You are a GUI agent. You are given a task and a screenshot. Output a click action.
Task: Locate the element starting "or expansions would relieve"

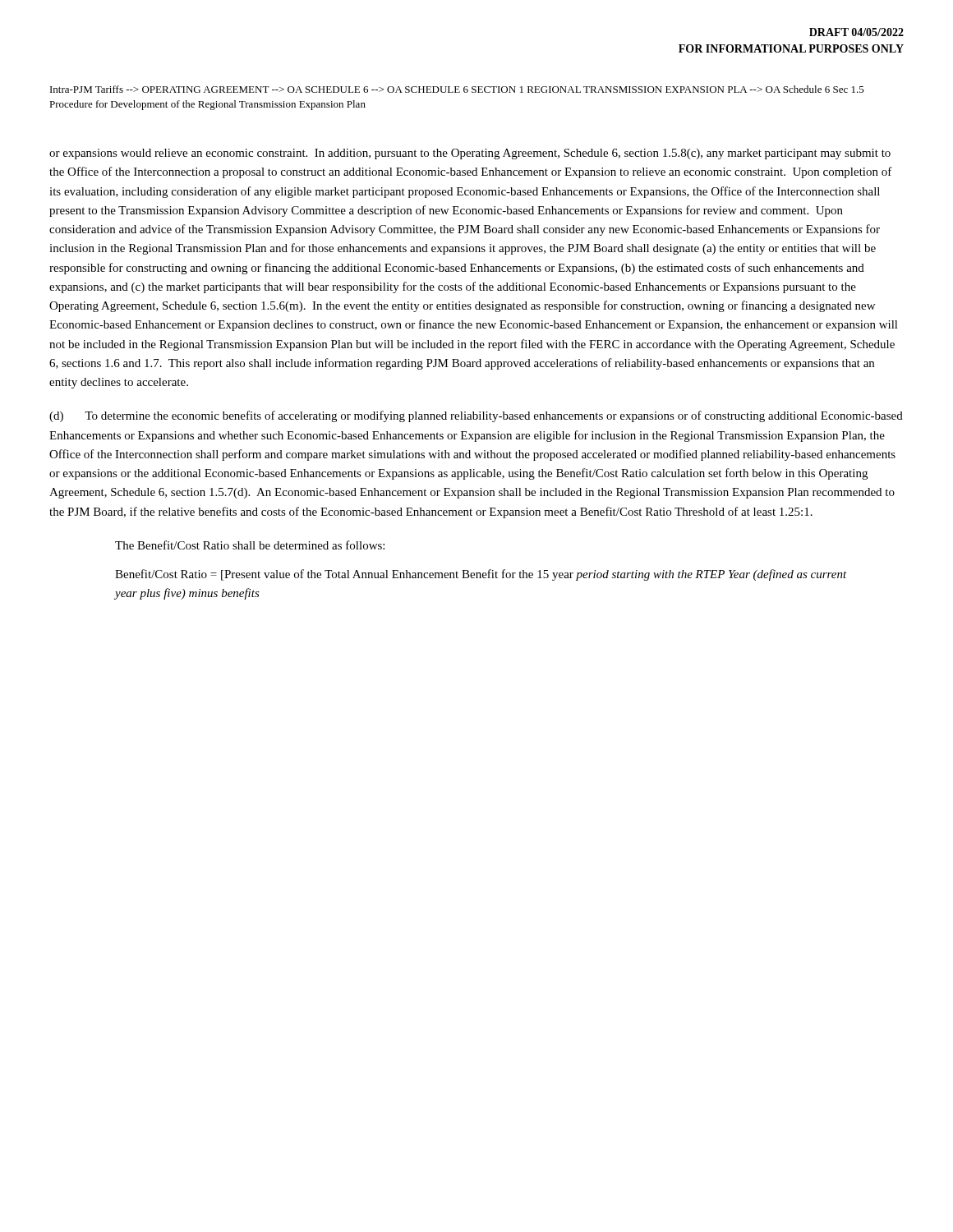click(474, 267)
